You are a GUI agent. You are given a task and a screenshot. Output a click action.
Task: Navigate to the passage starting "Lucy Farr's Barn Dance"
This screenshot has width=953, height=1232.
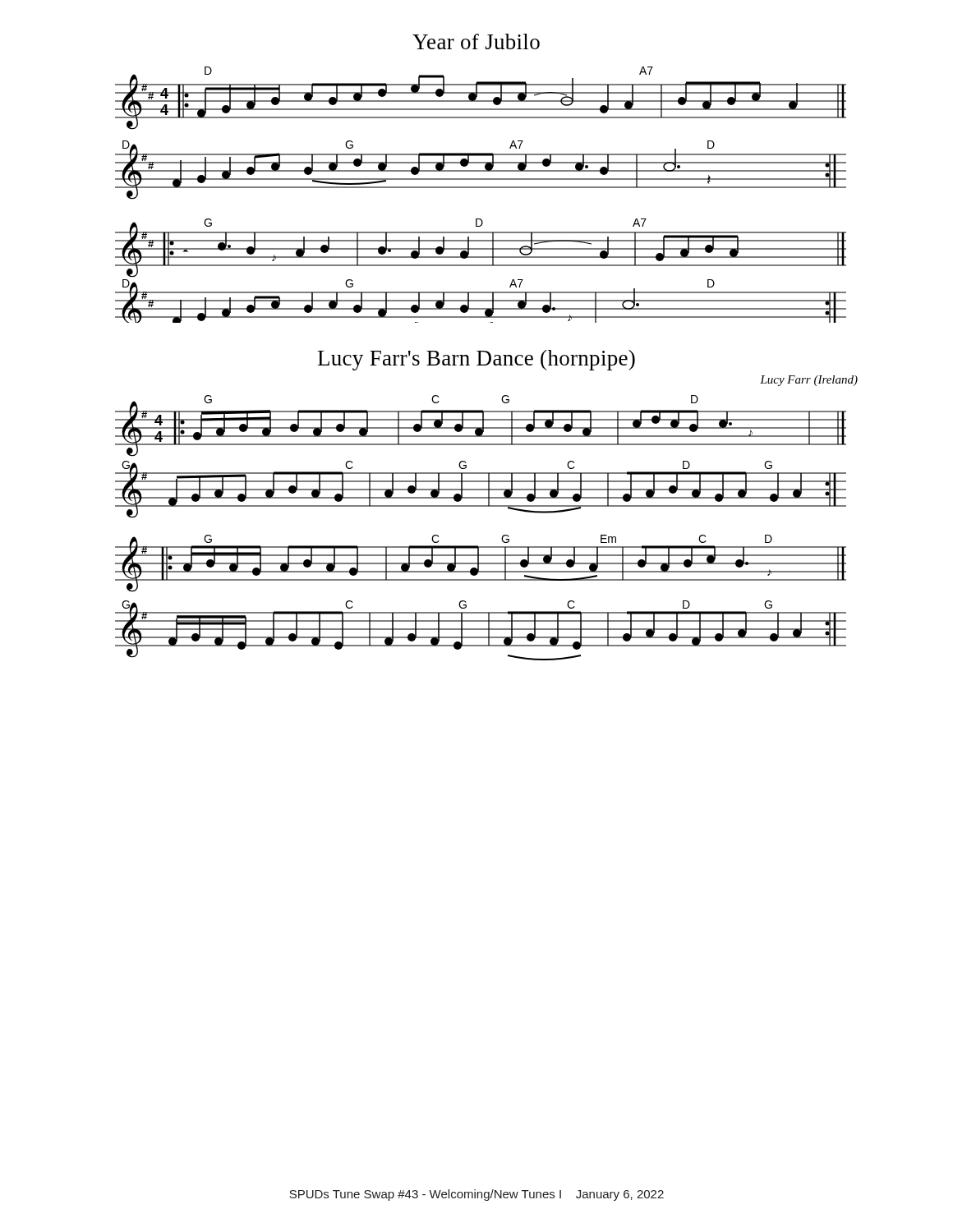coord(476,358)
